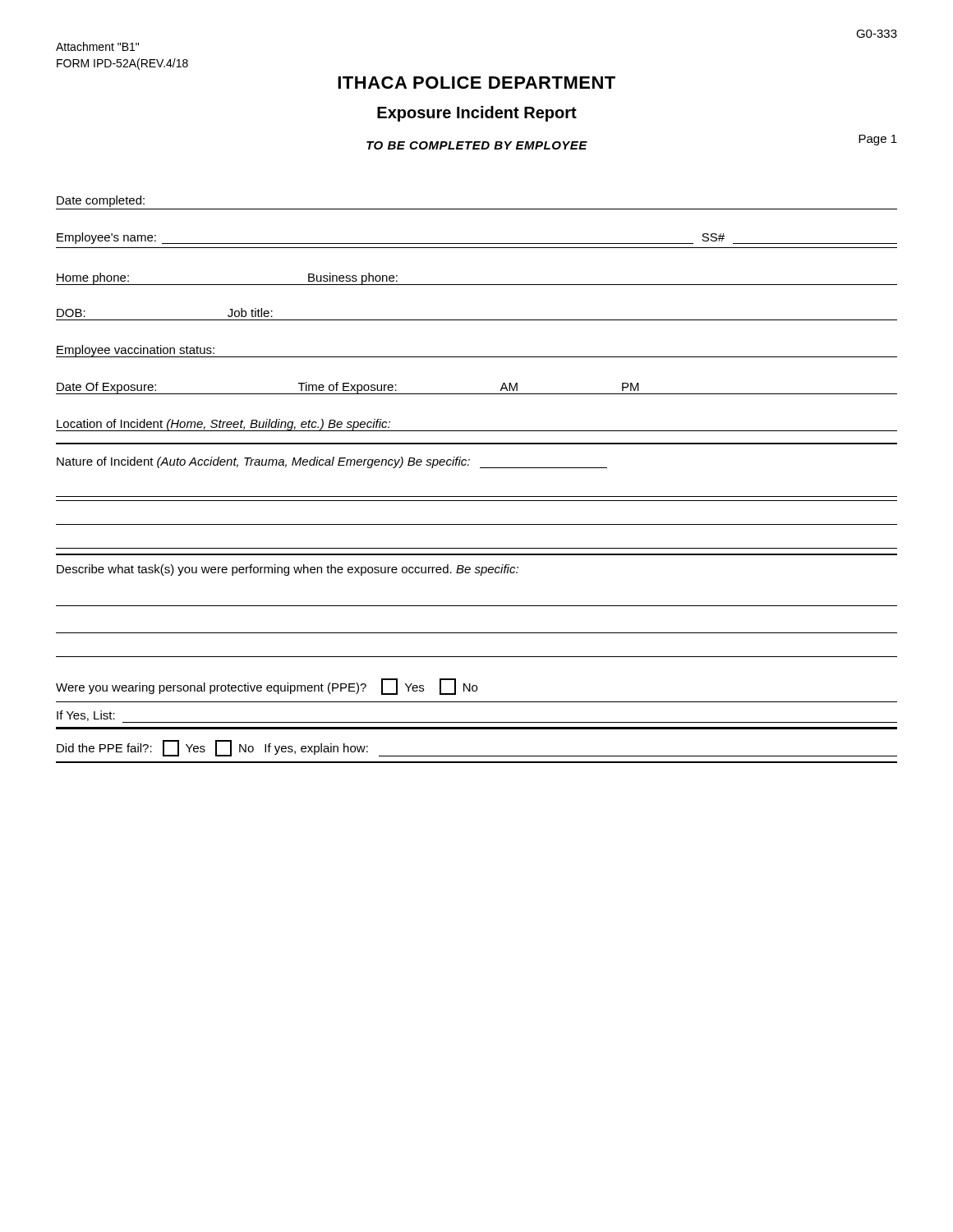The height and width of the screenshot is (1232, 953).
Task: Find the block on this page that starts "Describe what task(s) you were performing when the"
Action: pos(476,584)
